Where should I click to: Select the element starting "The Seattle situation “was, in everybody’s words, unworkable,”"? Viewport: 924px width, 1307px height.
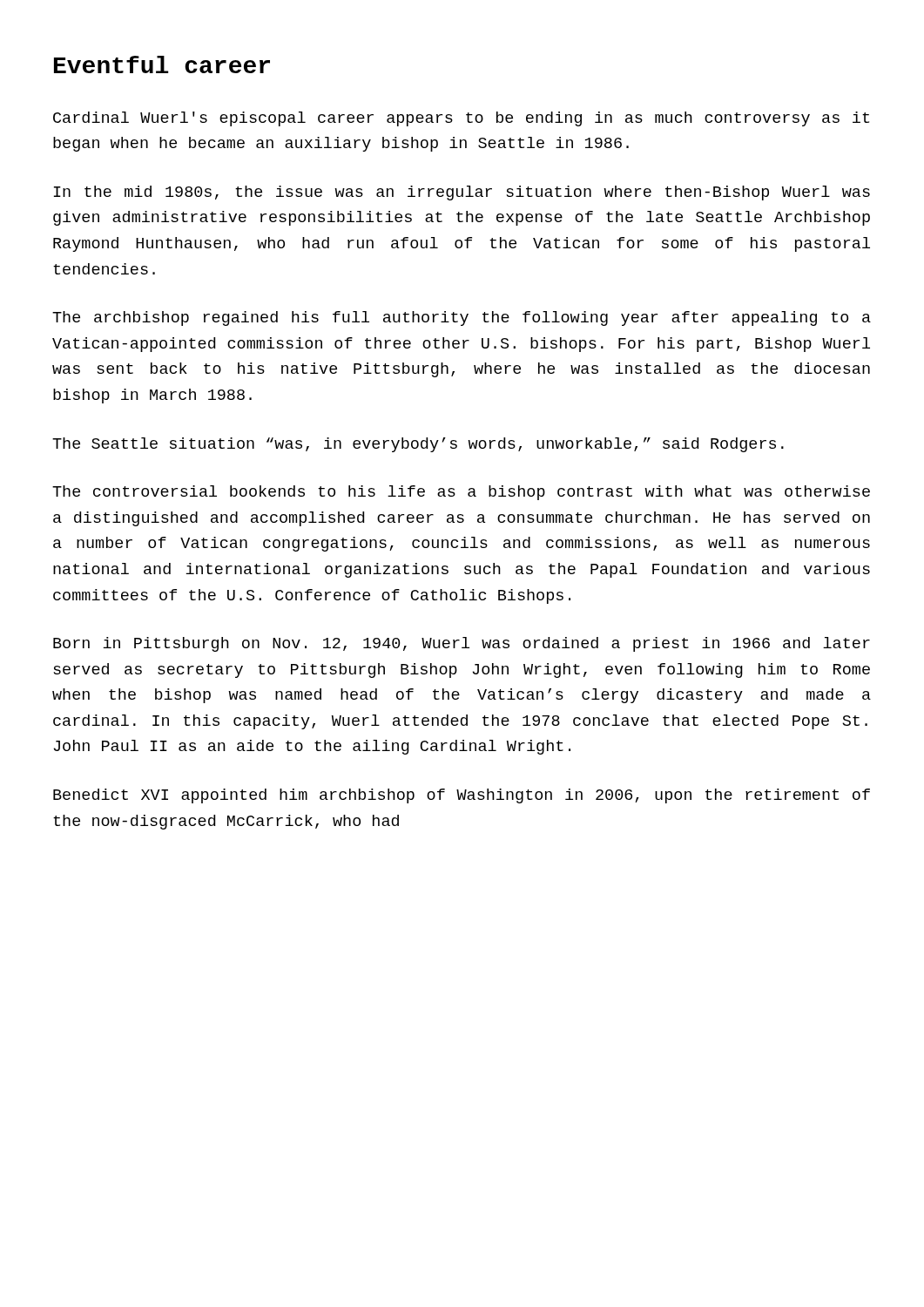point(420,444)
